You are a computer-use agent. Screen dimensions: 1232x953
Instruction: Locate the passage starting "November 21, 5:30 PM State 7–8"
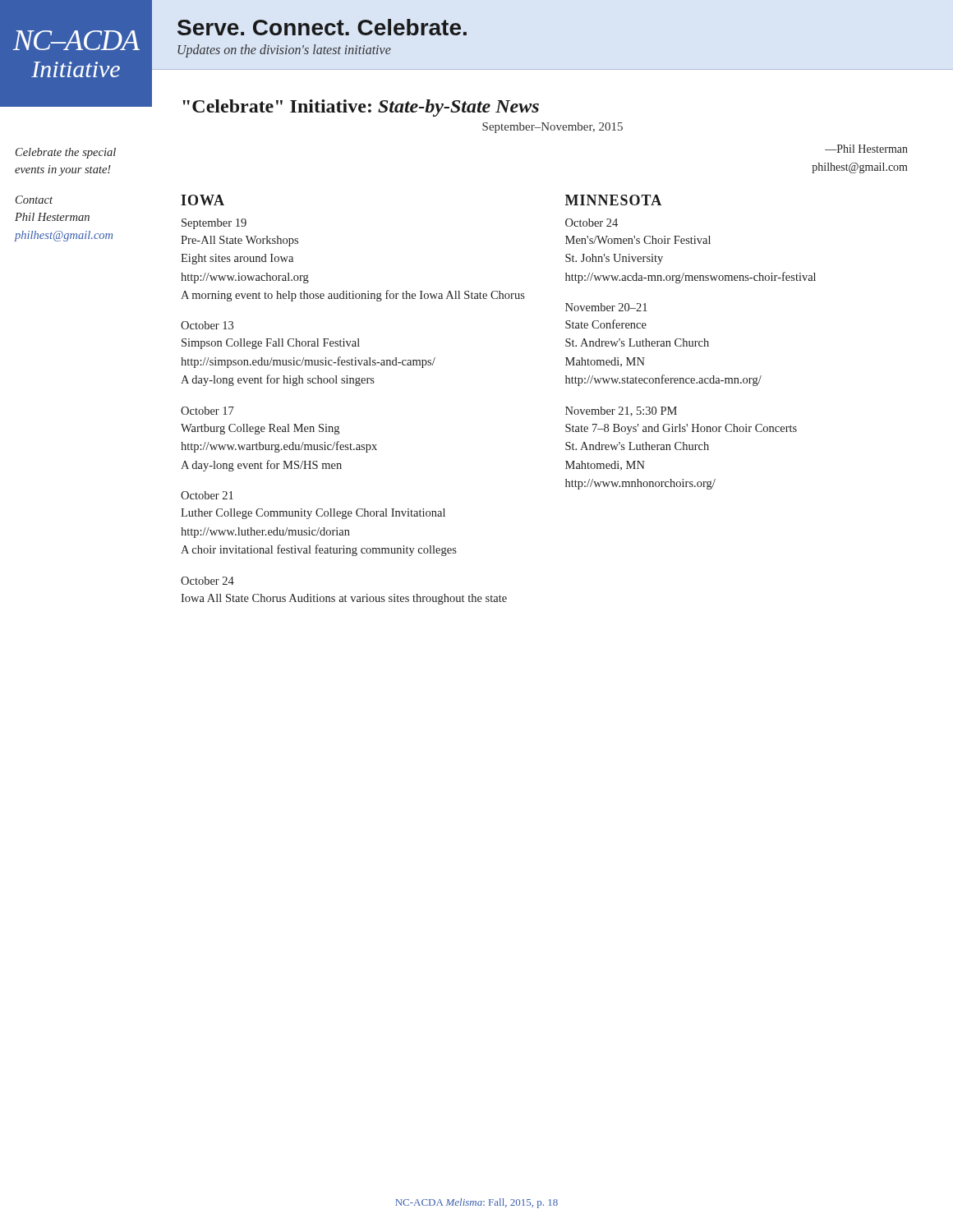coord(621,411)
